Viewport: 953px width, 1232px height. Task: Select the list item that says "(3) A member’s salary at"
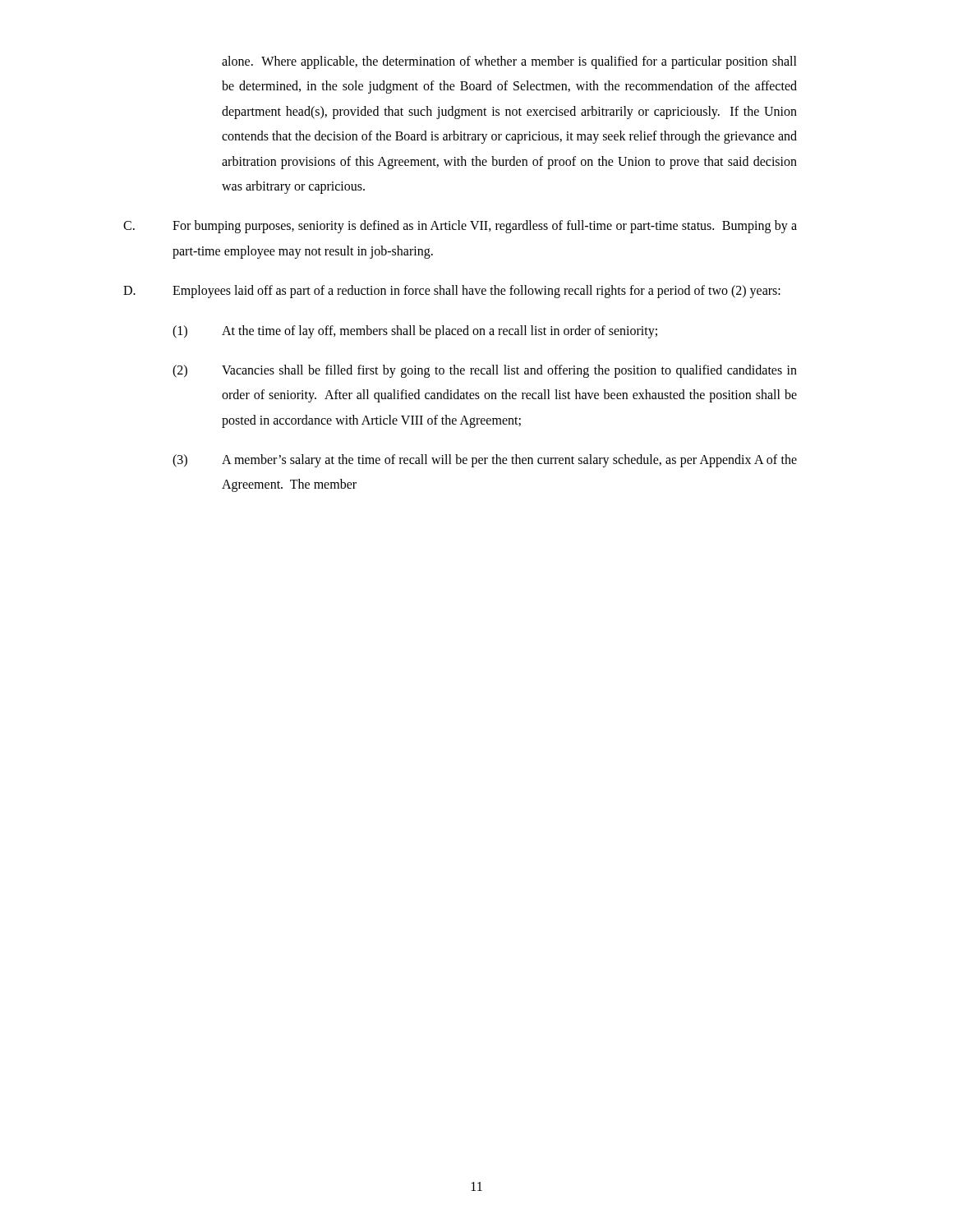click(485, 473)
